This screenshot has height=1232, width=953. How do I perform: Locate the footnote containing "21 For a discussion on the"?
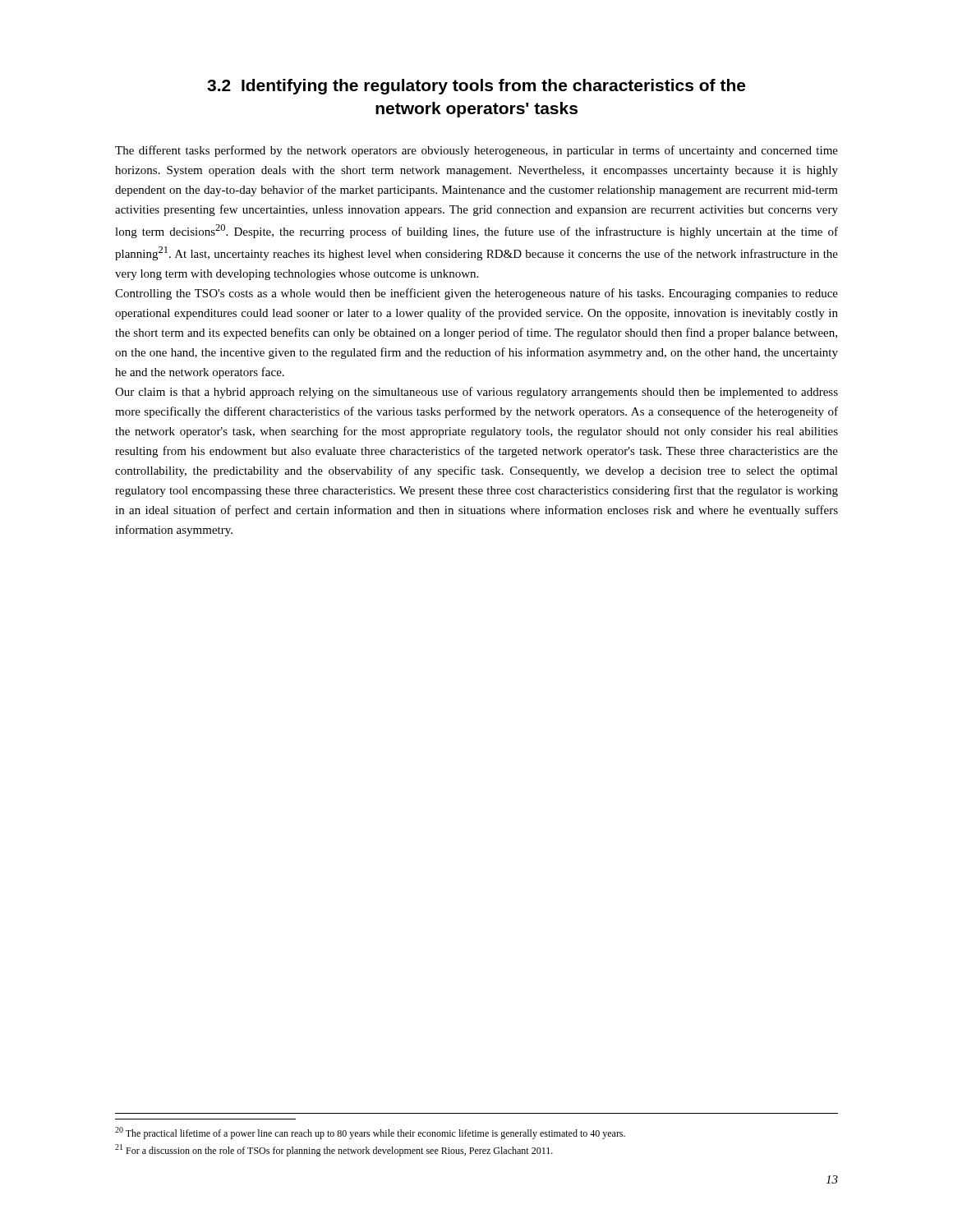click(334, 1149)
